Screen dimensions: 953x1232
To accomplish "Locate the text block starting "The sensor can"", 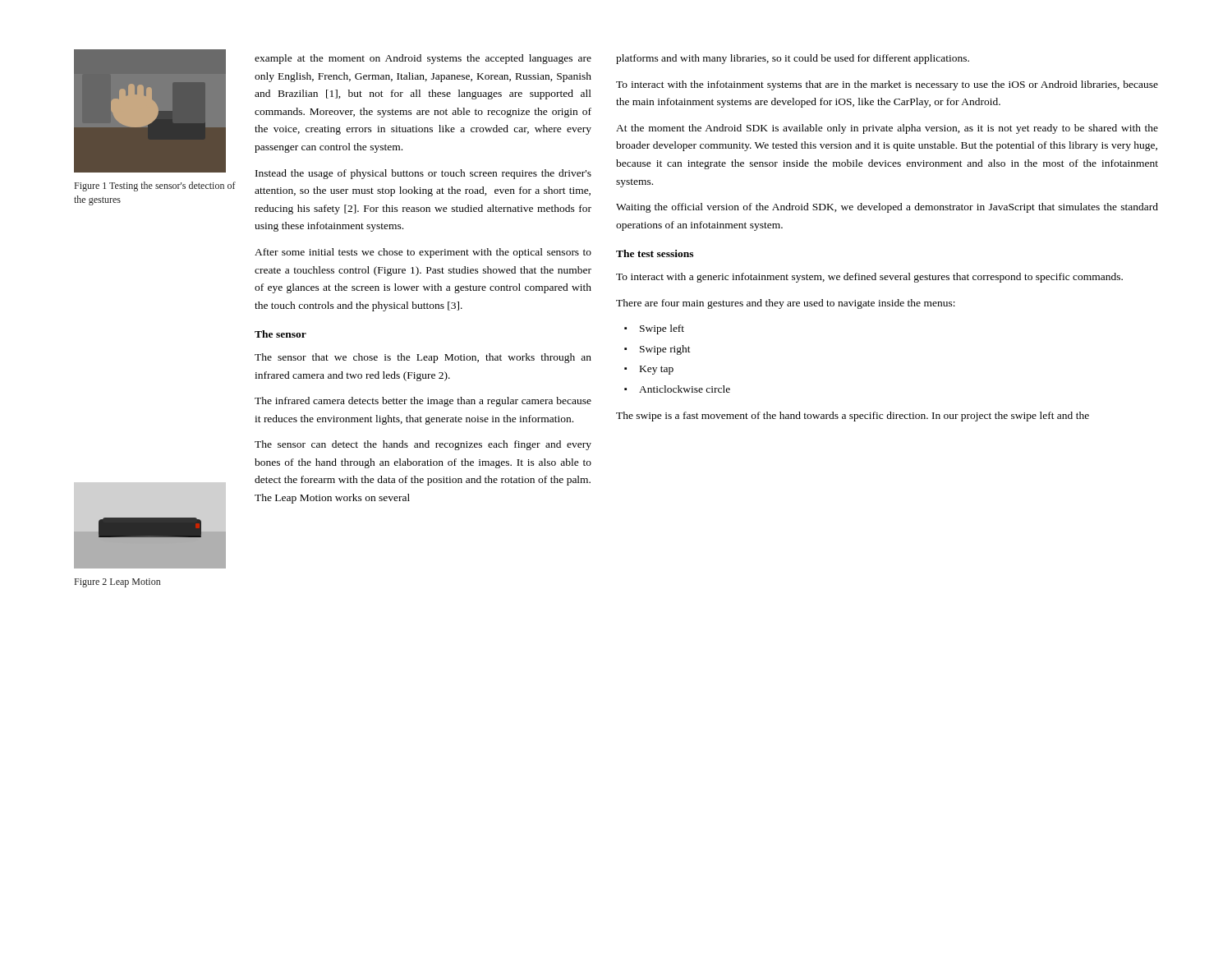I will (423, 471).
